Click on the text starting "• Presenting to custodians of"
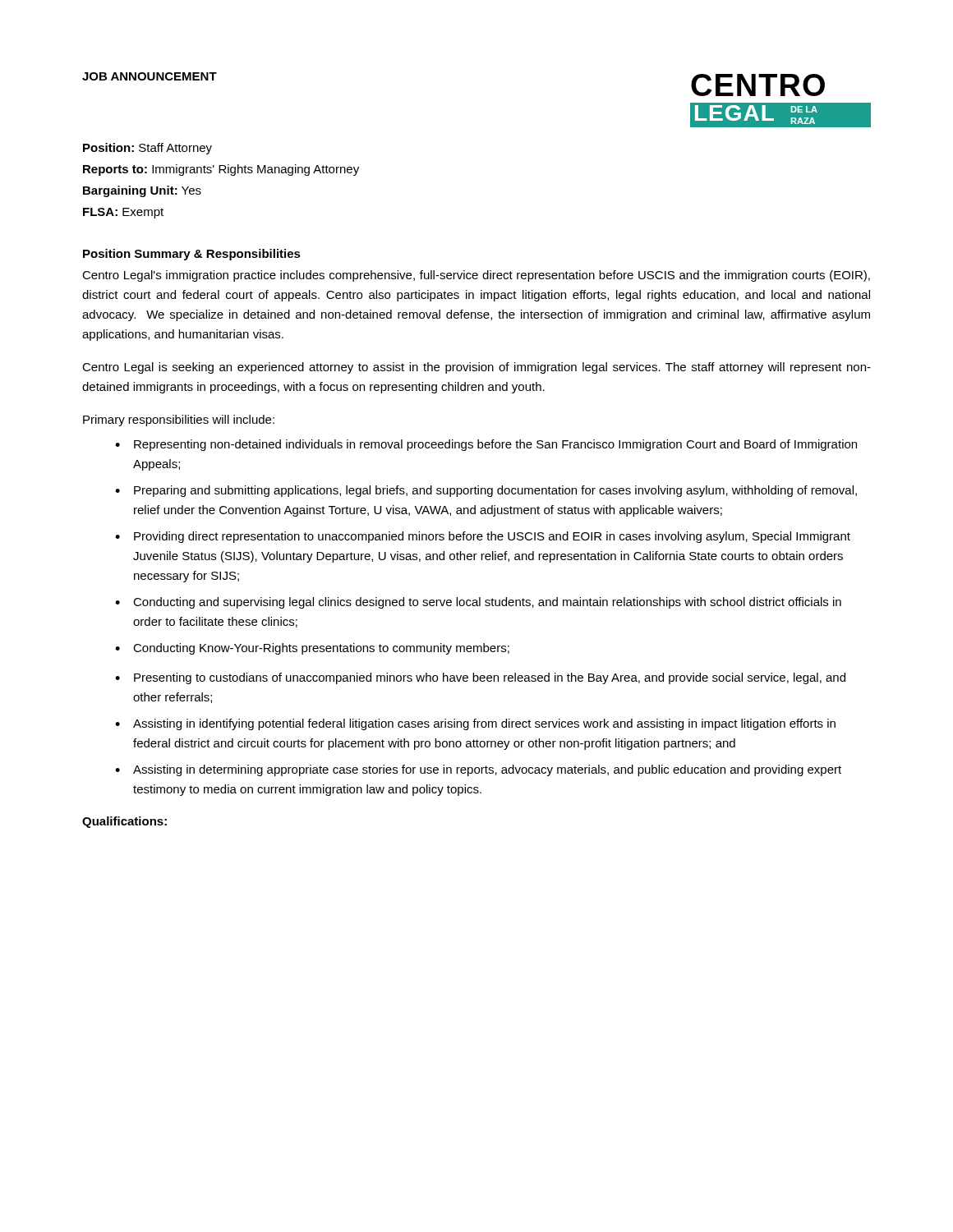This screenshot has height=1232, width=953. click(493, 687)
